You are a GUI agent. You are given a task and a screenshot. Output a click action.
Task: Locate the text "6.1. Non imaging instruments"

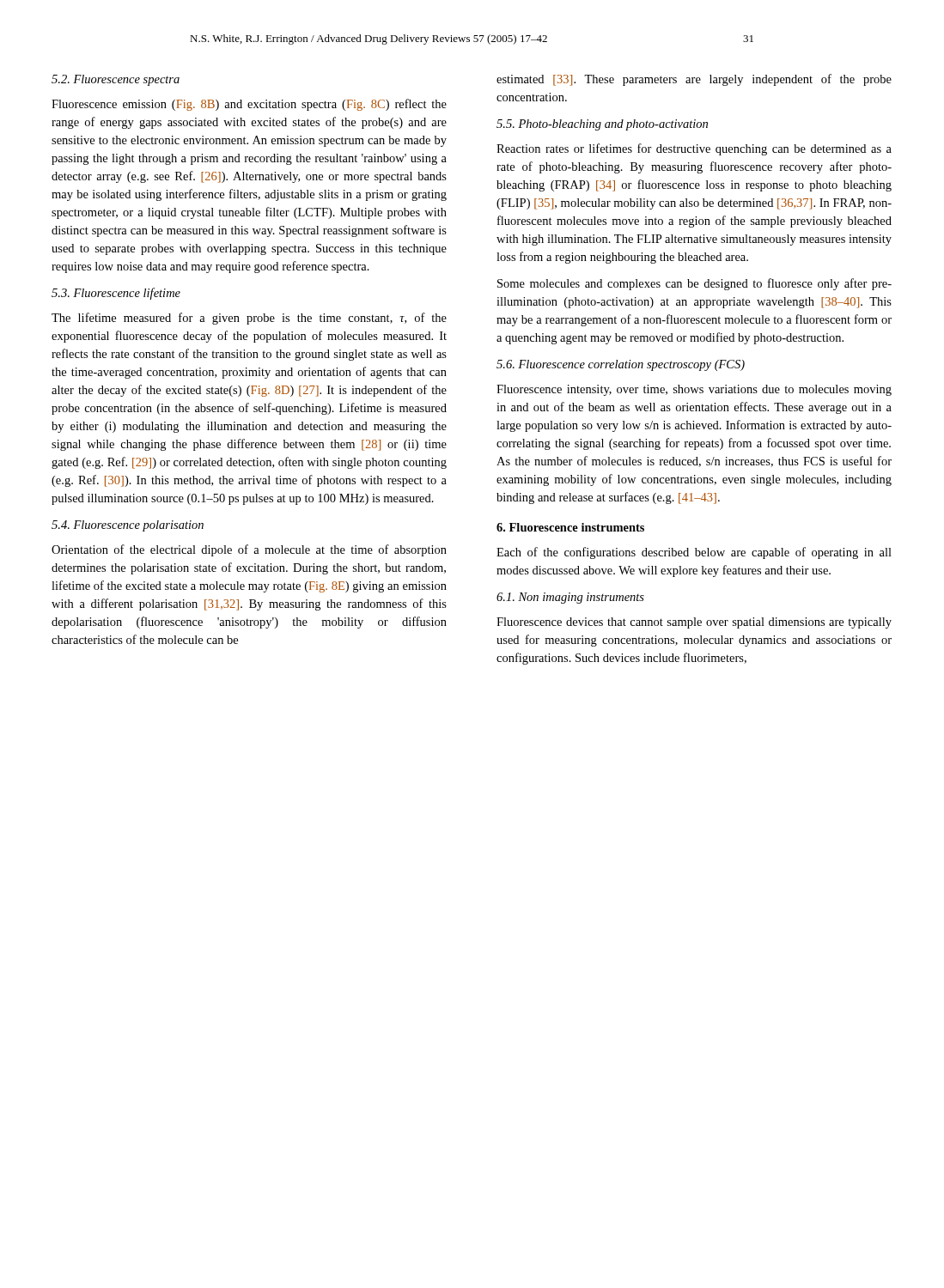click(x=570, y=597)
